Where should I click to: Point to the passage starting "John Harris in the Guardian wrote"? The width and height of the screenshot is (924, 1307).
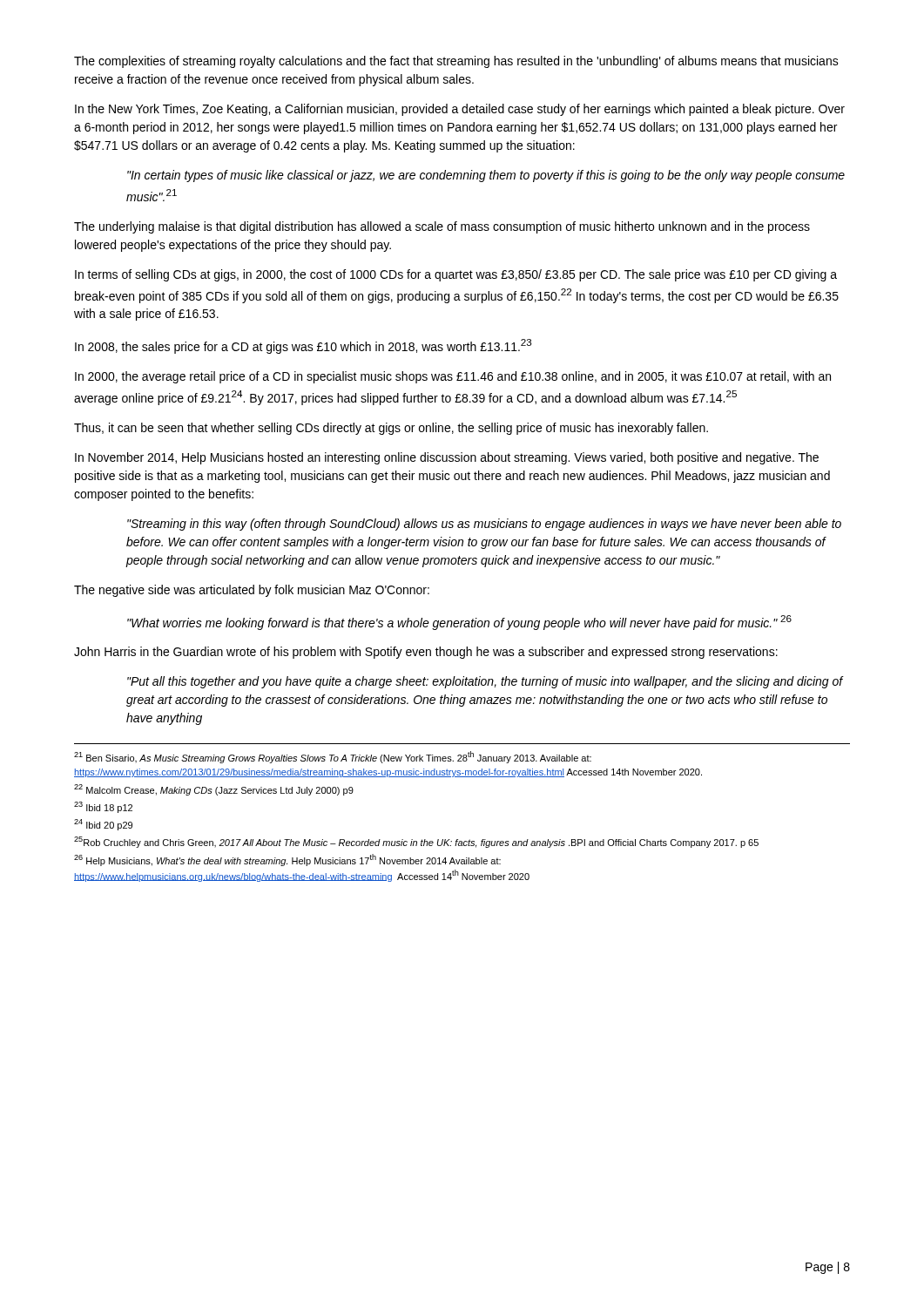point(462,652)
